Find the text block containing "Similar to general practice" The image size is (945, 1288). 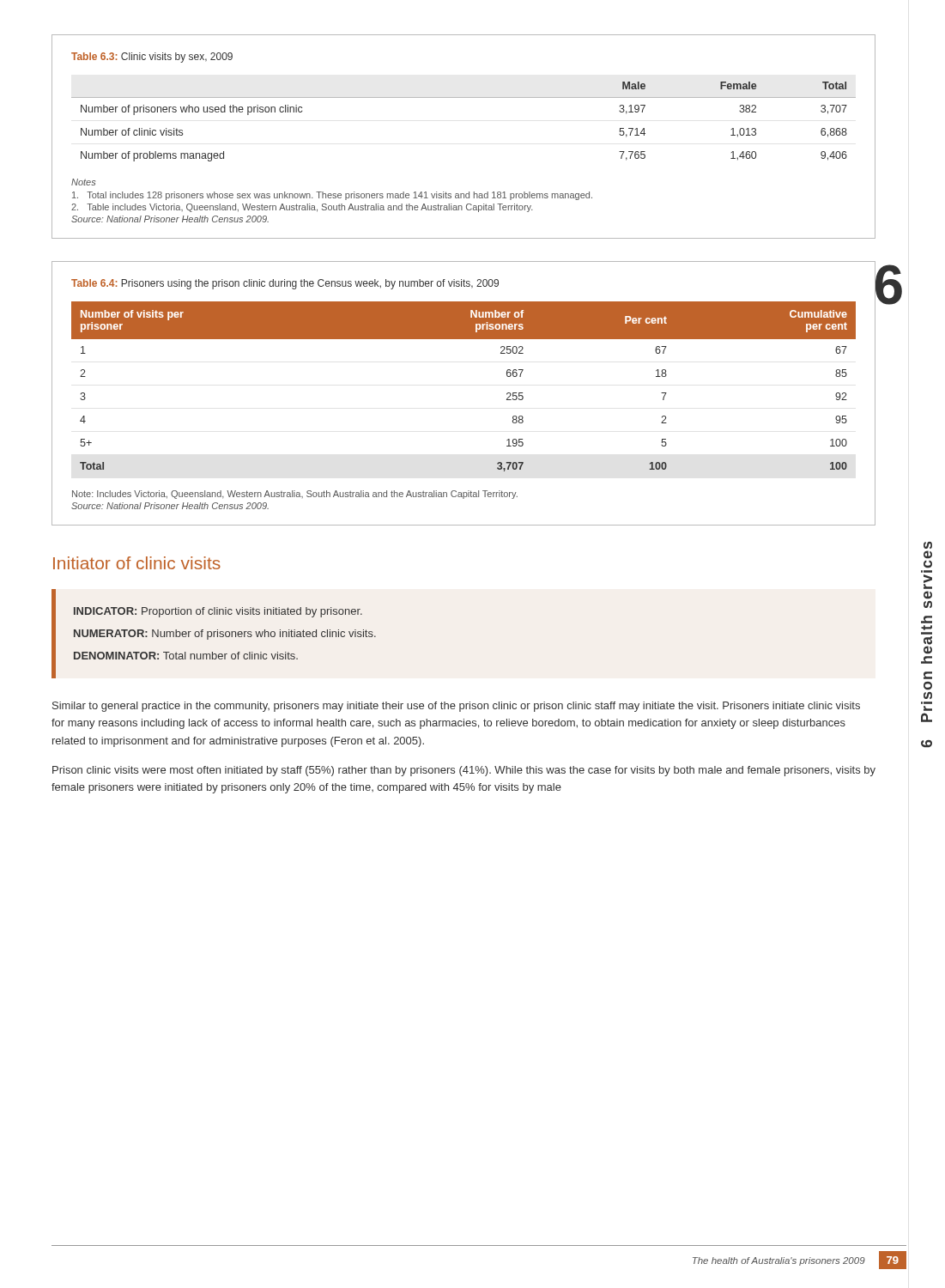(x=456, y=723)
